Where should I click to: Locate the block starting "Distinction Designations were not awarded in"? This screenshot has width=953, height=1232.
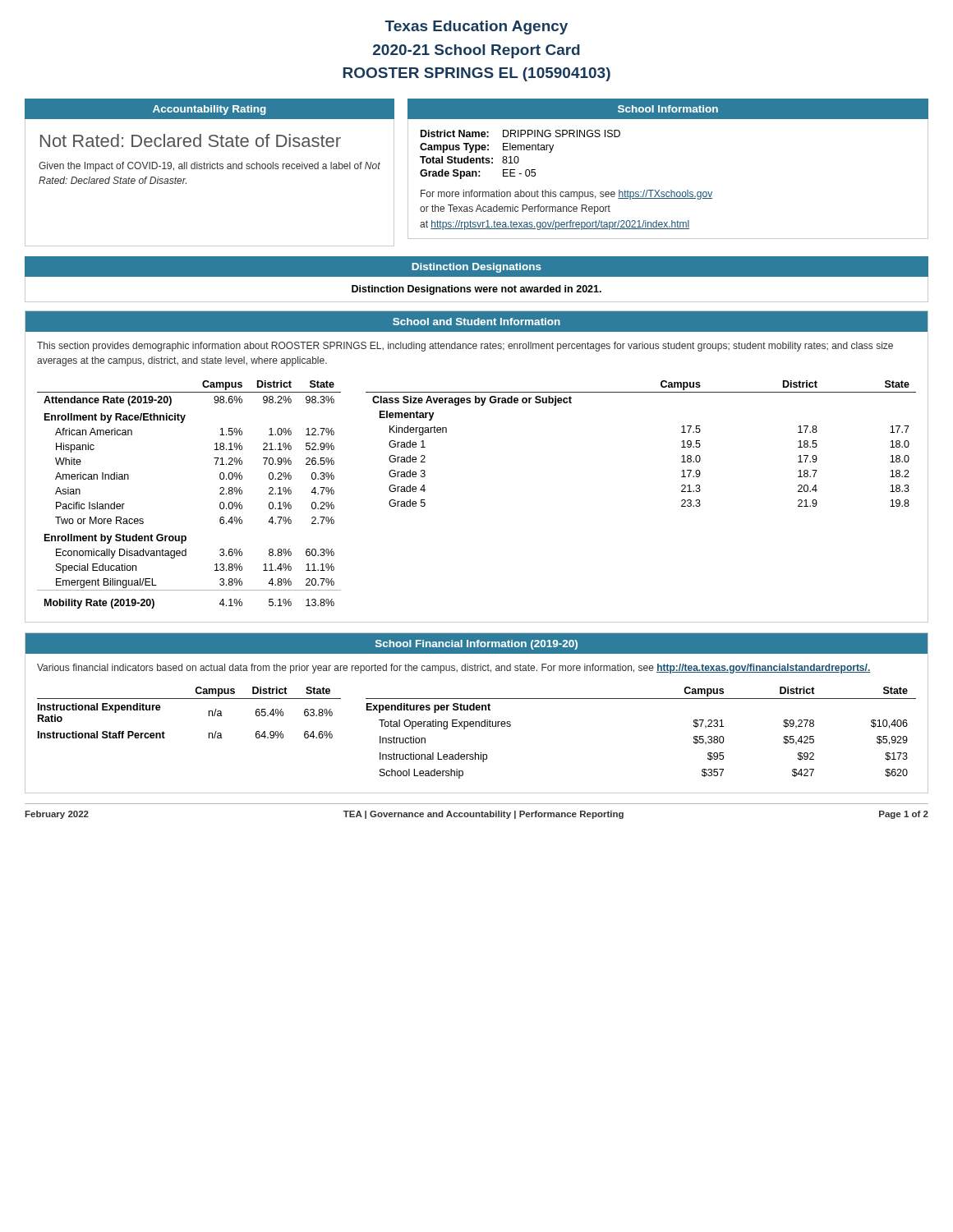(476, 289)
